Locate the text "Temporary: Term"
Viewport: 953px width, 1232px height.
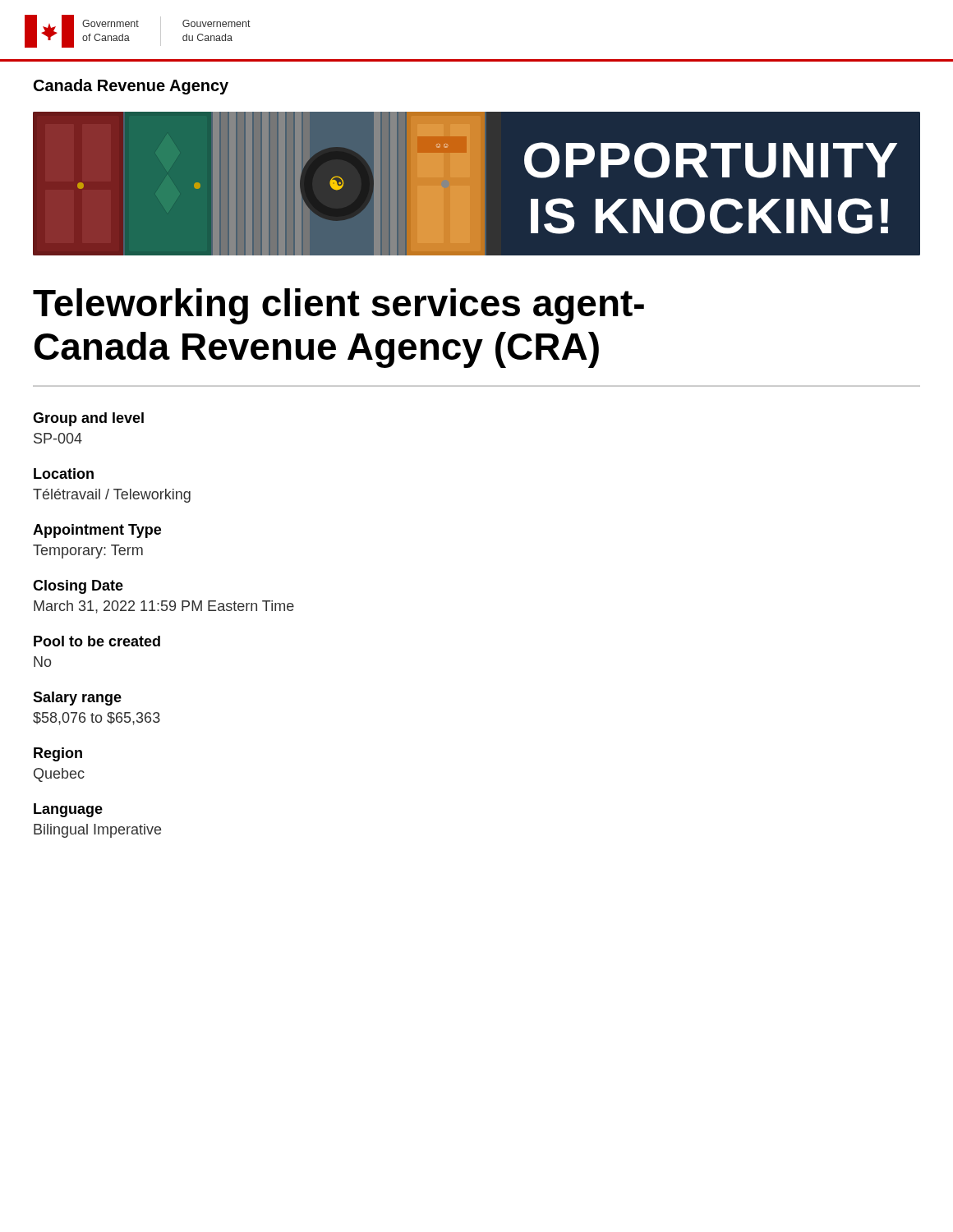[88, 550]
